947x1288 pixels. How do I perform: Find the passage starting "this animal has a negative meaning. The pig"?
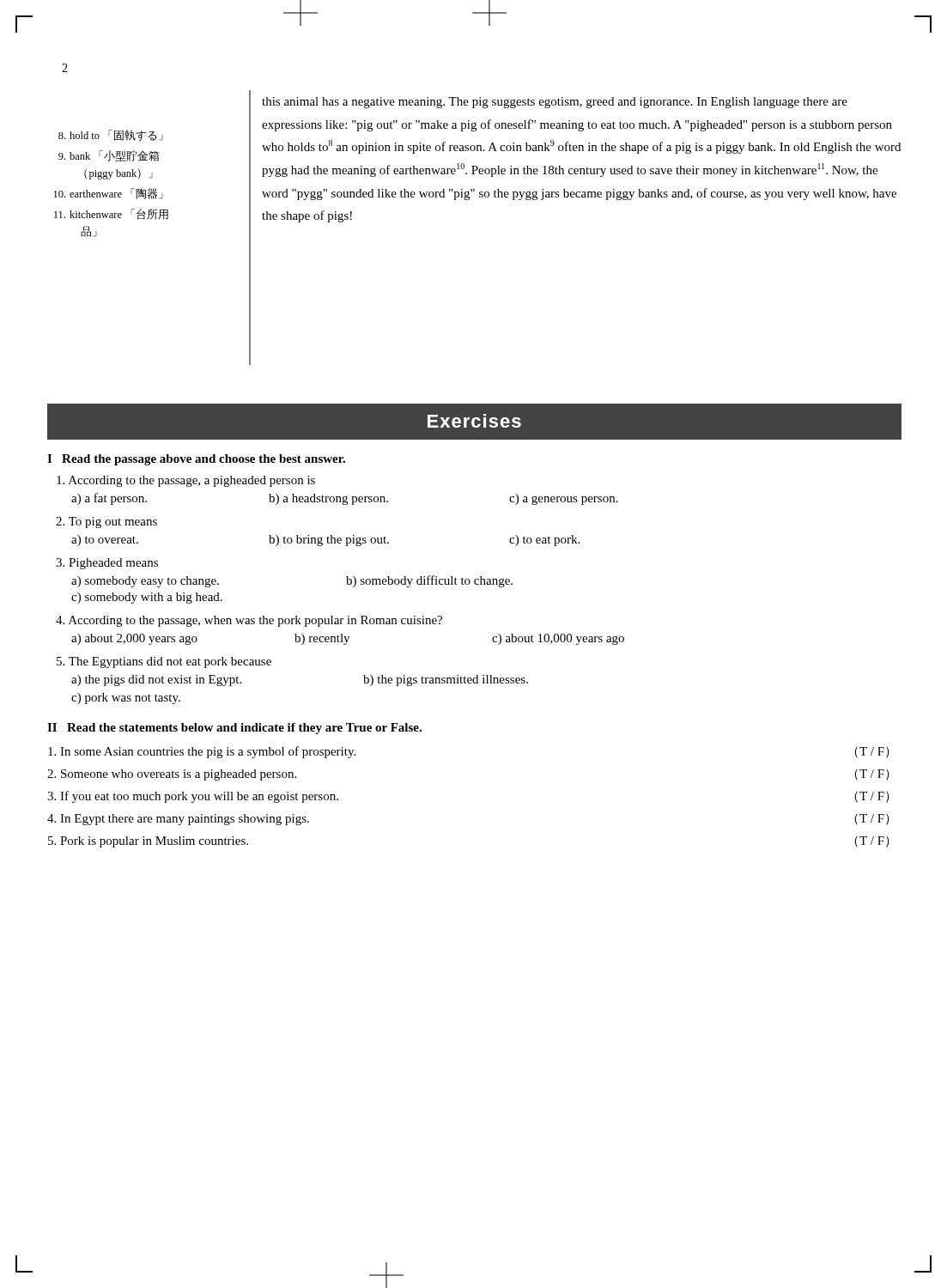coord(581,159)
